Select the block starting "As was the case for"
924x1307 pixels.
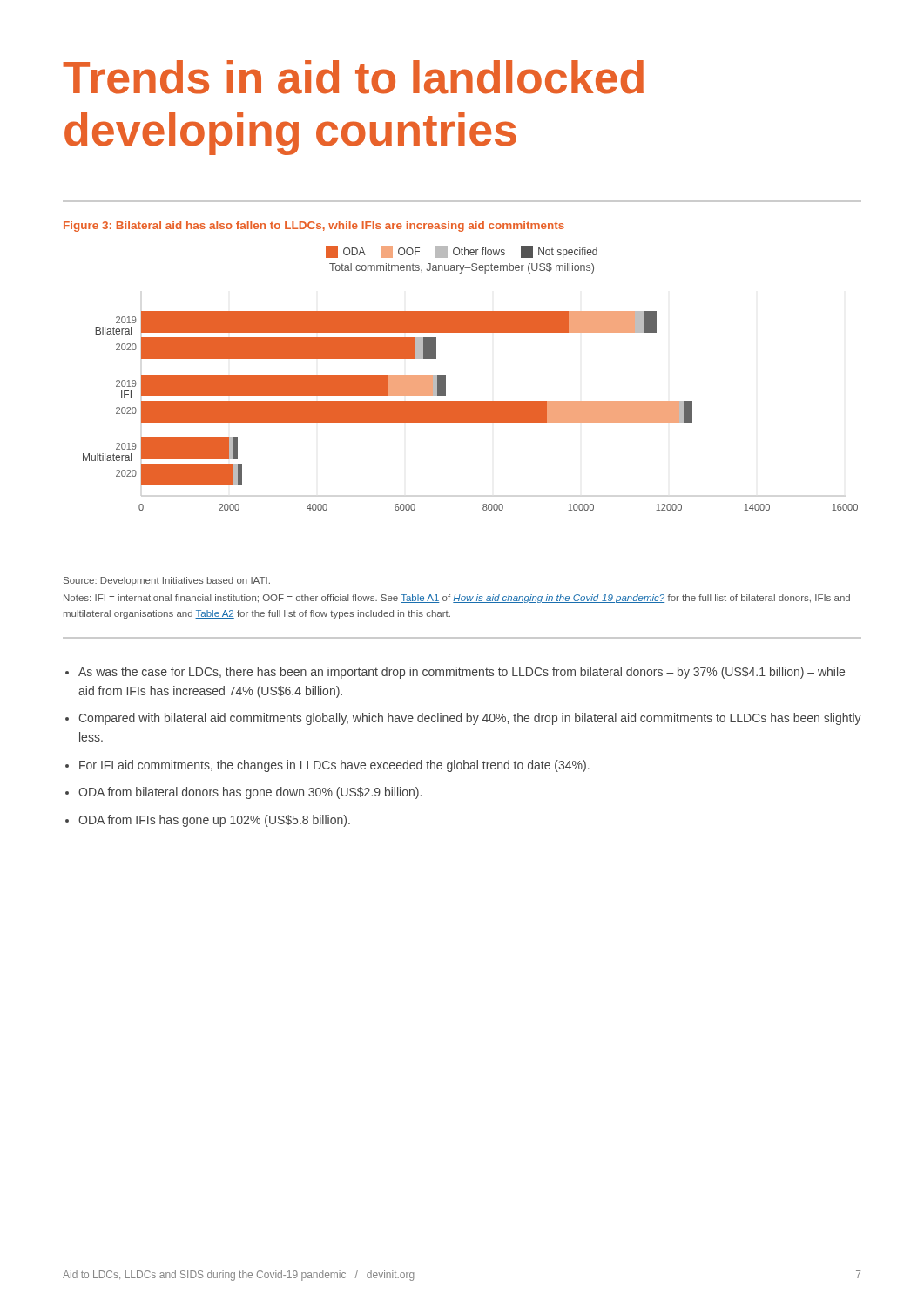(x=462, y=681)
